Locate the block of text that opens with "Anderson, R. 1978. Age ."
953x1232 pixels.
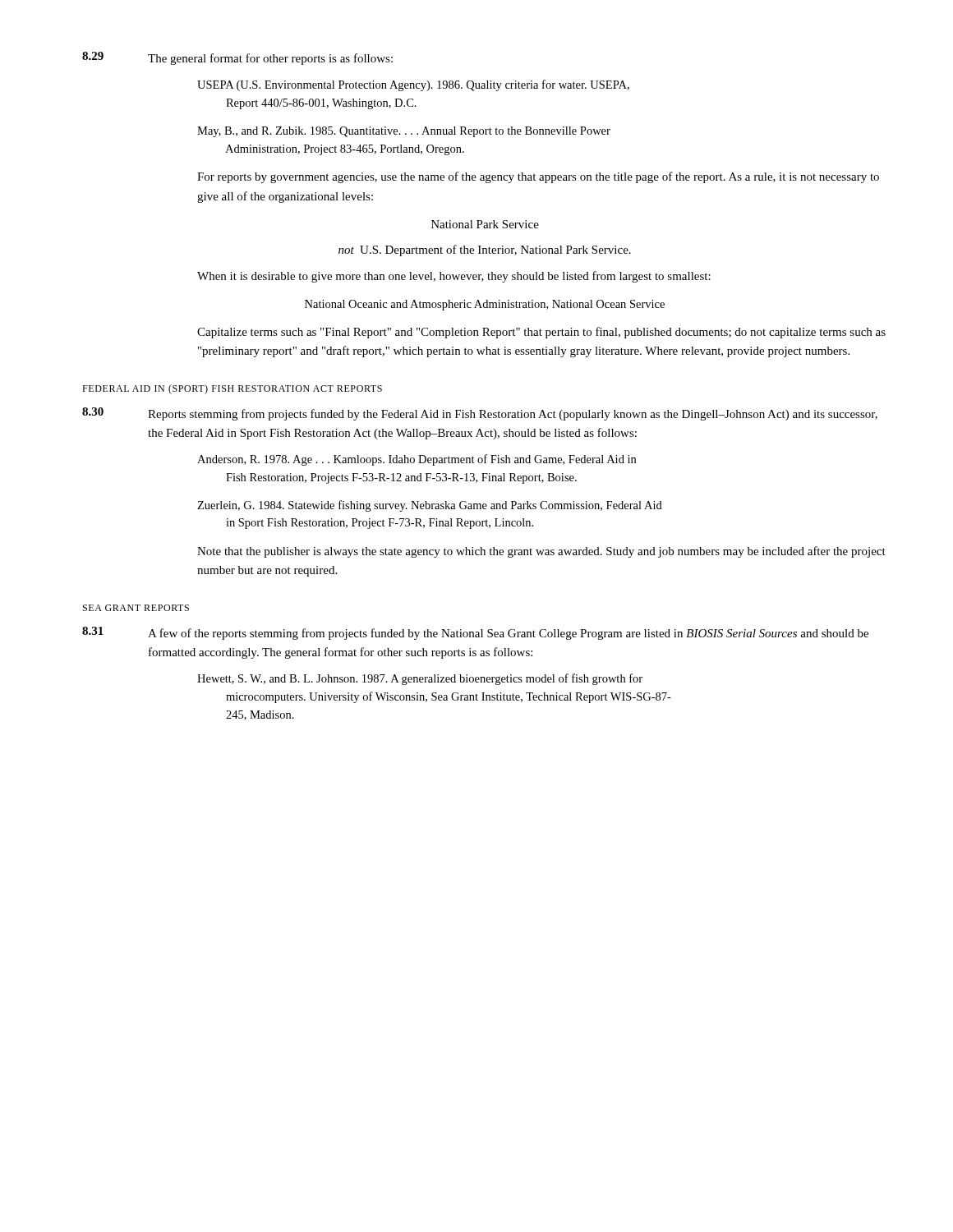[542, 469]
